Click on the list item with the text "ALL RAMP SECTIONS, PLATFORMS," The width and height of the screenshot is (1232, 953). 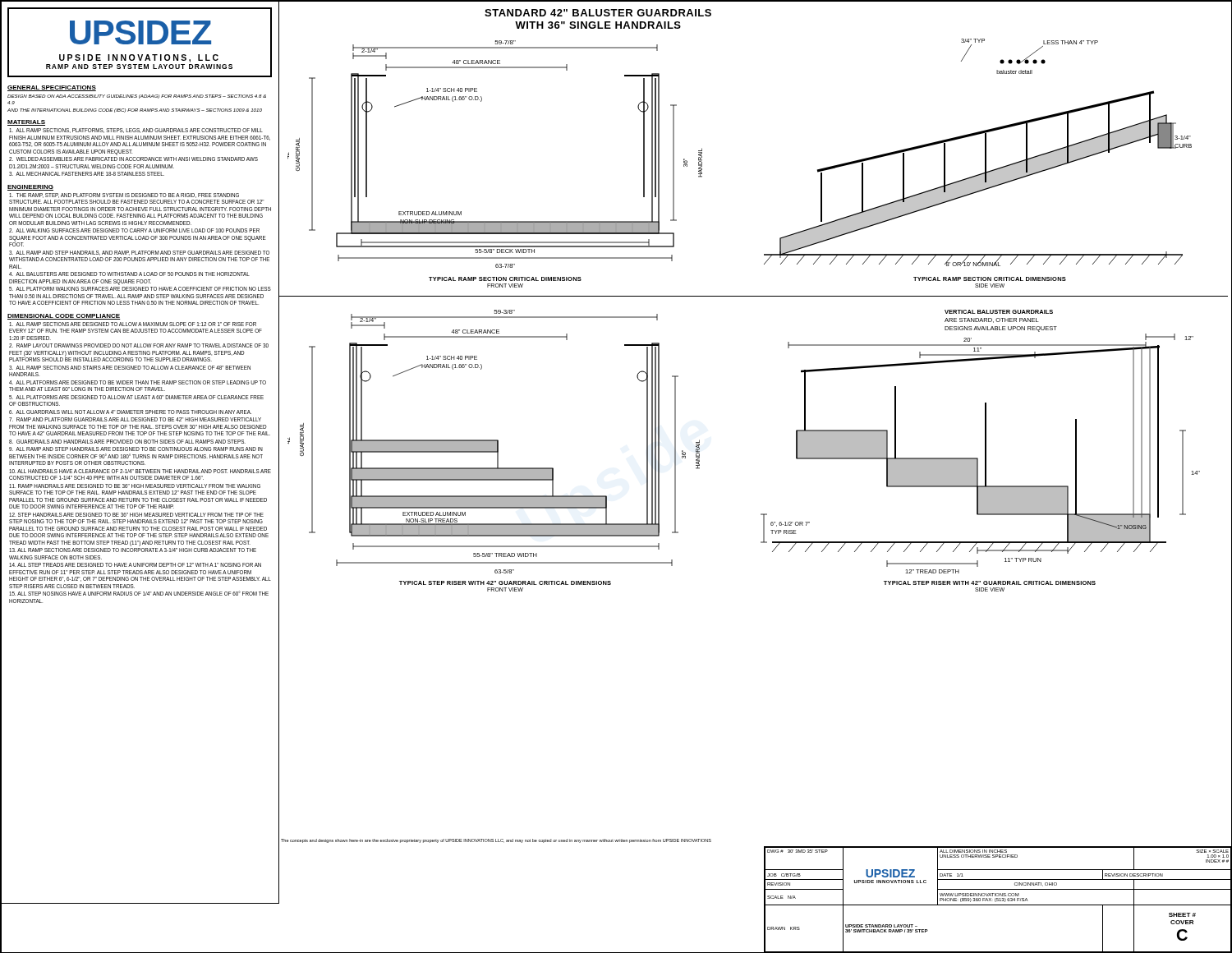(140, 141)
